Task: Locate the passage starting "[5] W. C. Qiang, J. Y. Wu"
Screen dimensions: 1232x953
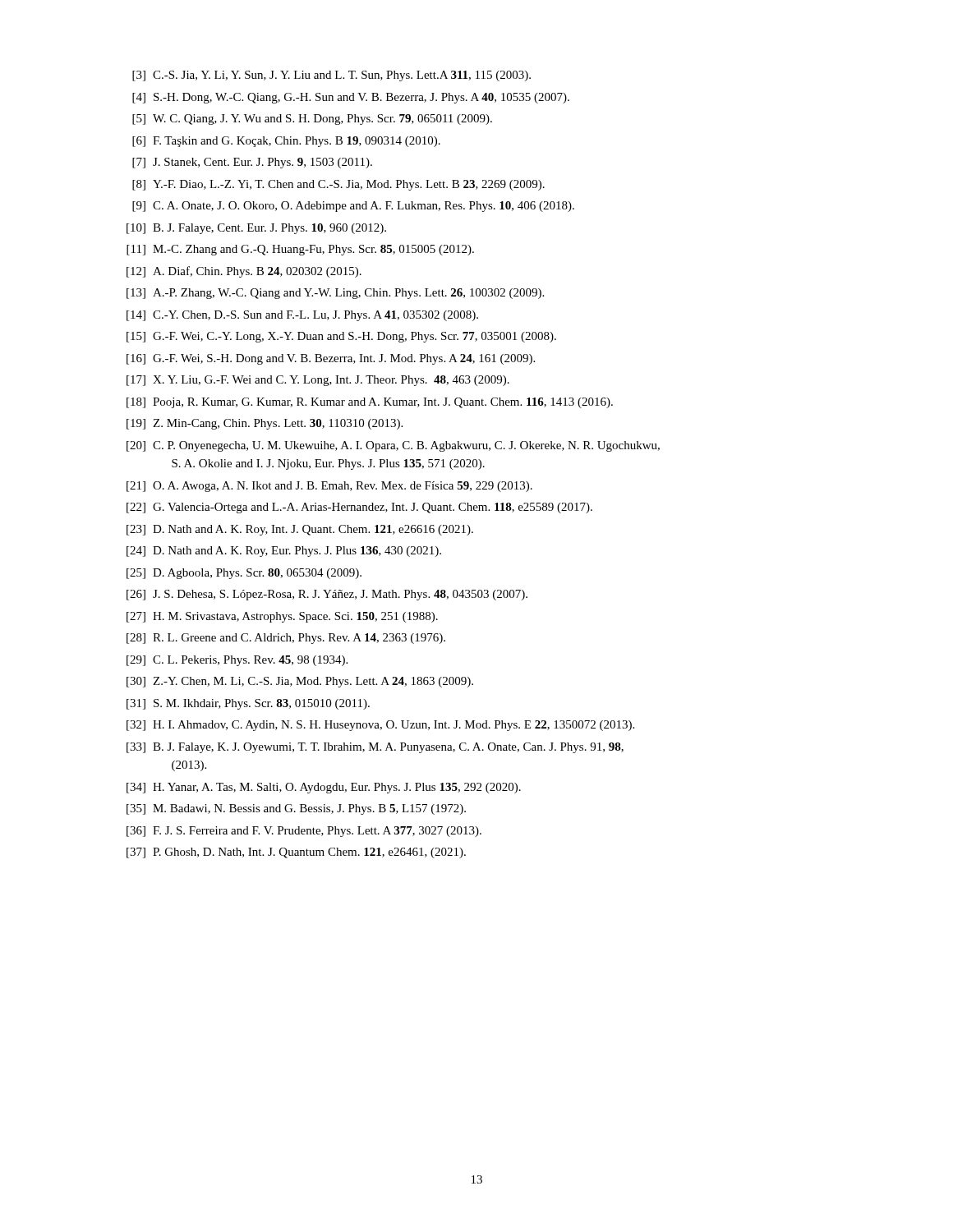Action: tap(476, 119)
